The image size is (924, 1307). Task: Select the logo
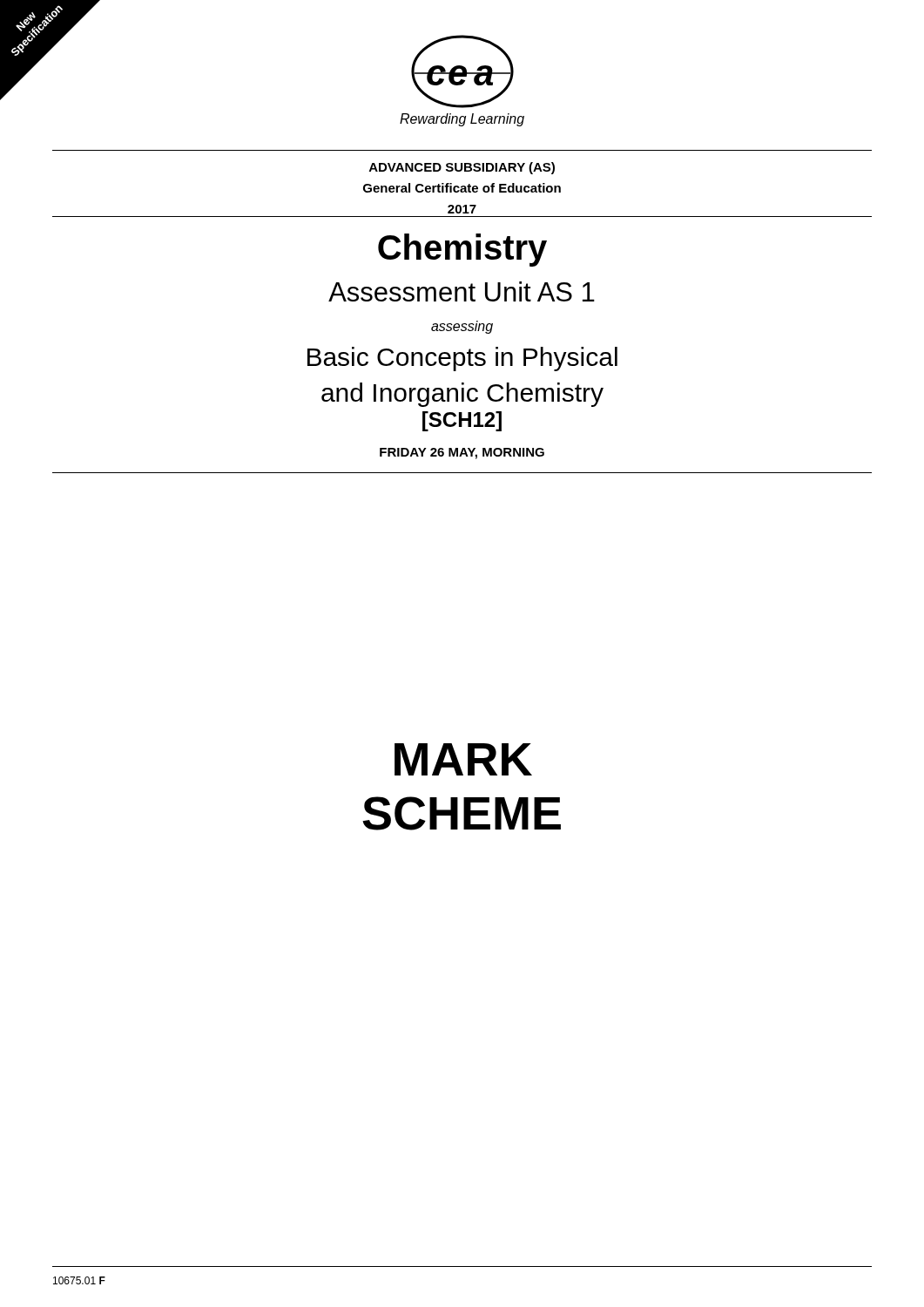[x=462, y=74]
